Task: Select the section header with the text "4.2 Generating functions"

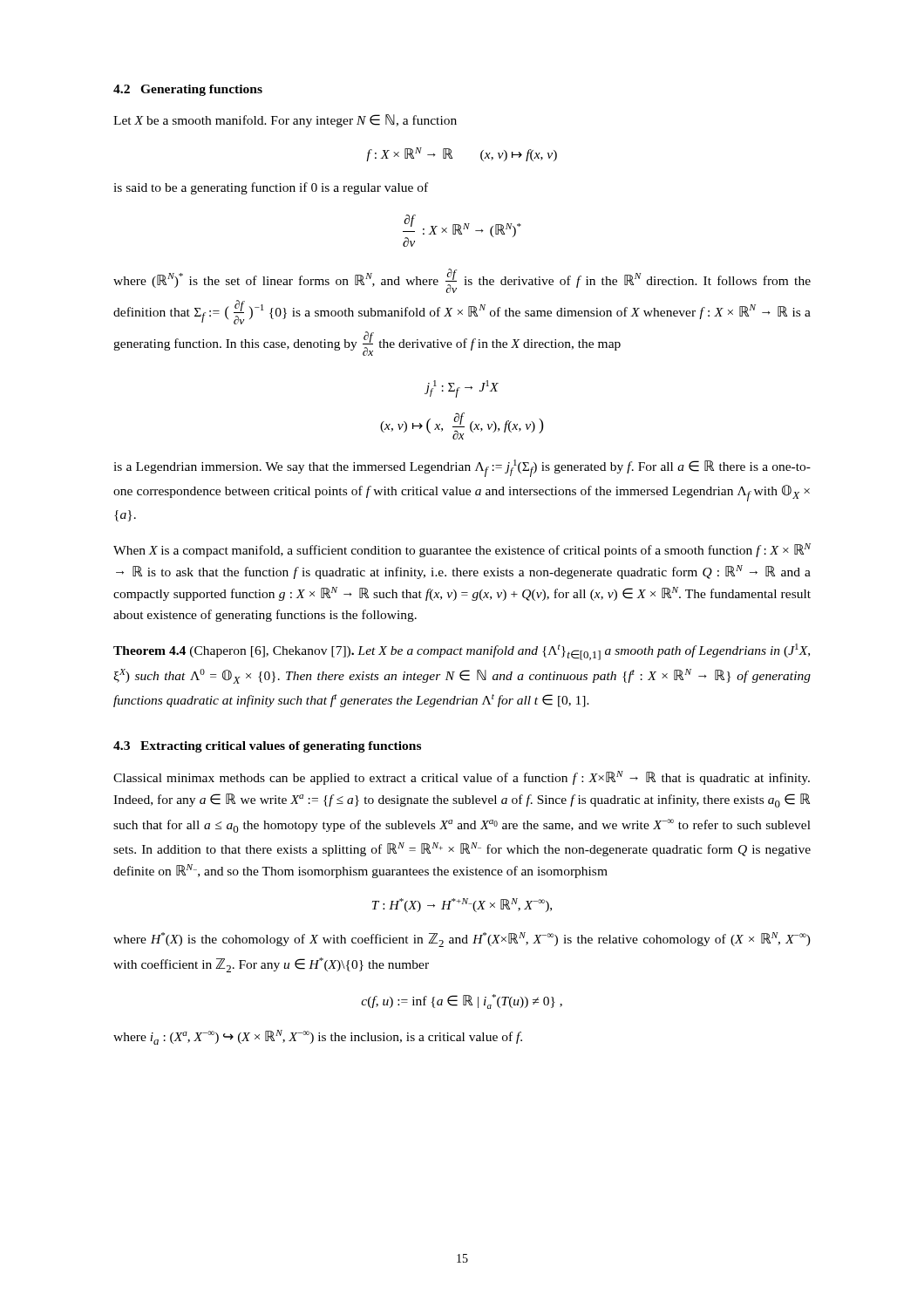Action: click(188, 88)
